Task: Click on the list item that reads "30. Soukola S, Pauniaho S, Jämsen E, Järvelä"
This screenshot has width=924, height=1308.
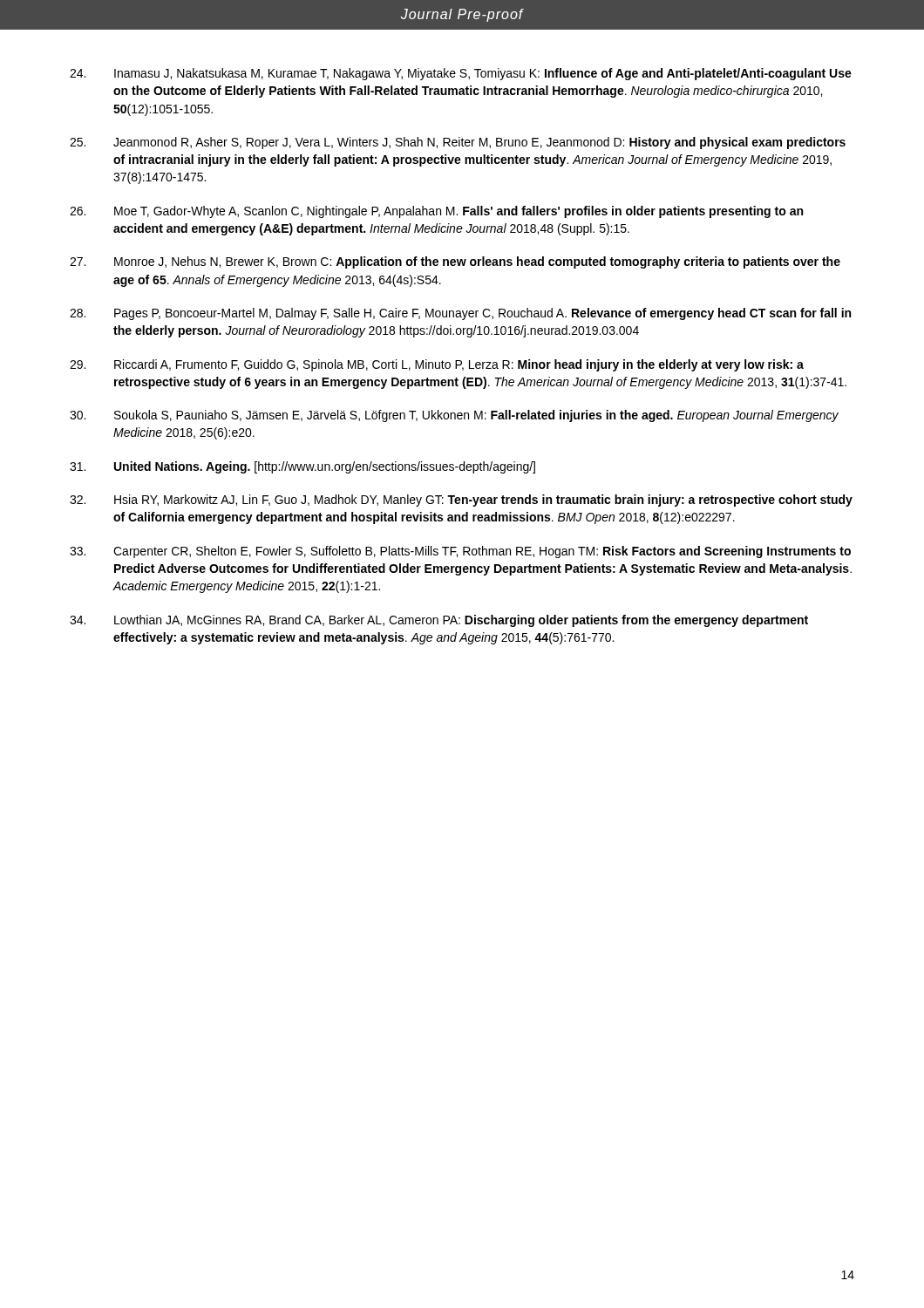Action: (462, 424)
